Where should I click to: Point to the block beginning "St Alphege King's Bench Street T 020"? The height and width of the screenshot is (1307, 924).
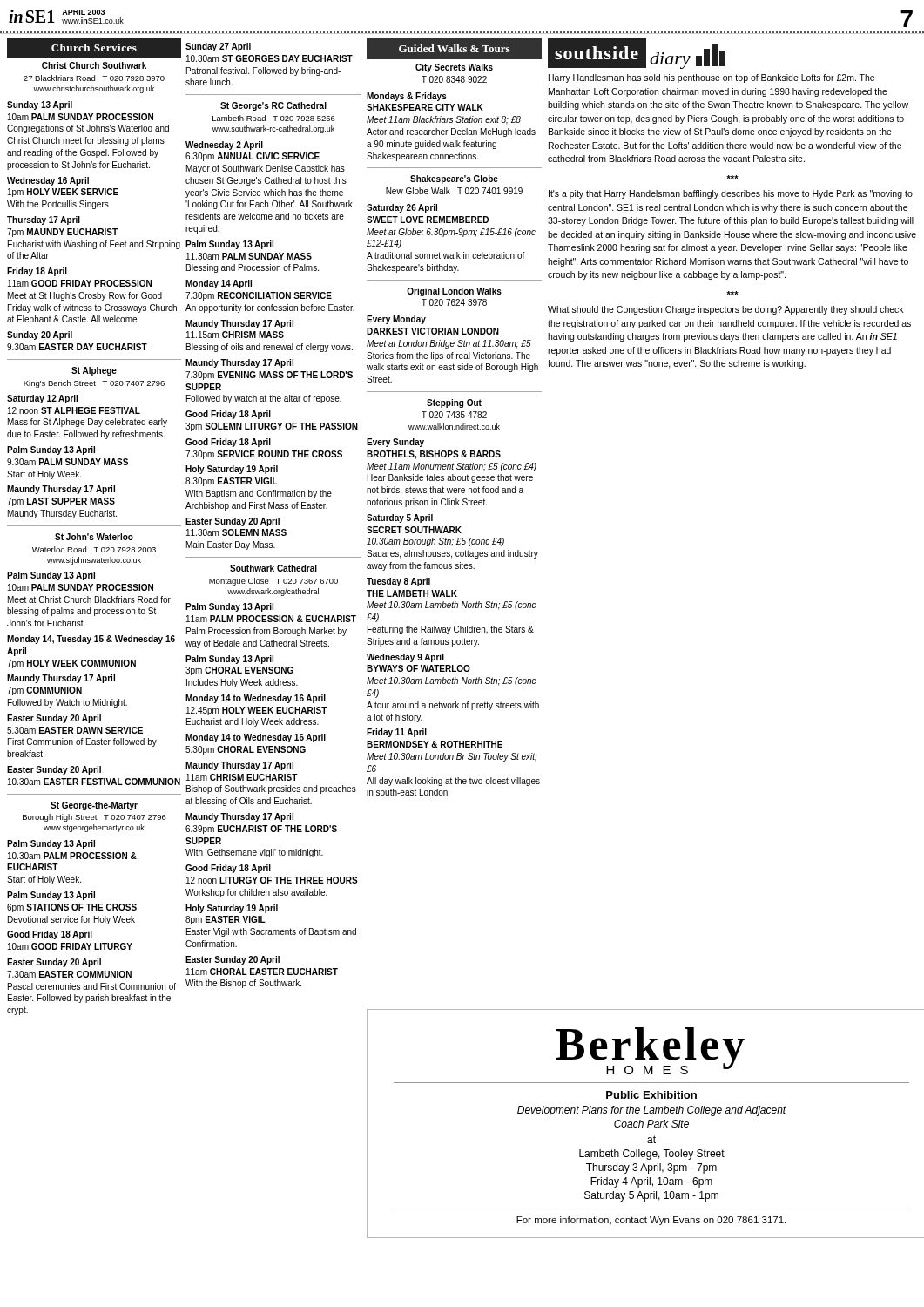pos(94,377)
